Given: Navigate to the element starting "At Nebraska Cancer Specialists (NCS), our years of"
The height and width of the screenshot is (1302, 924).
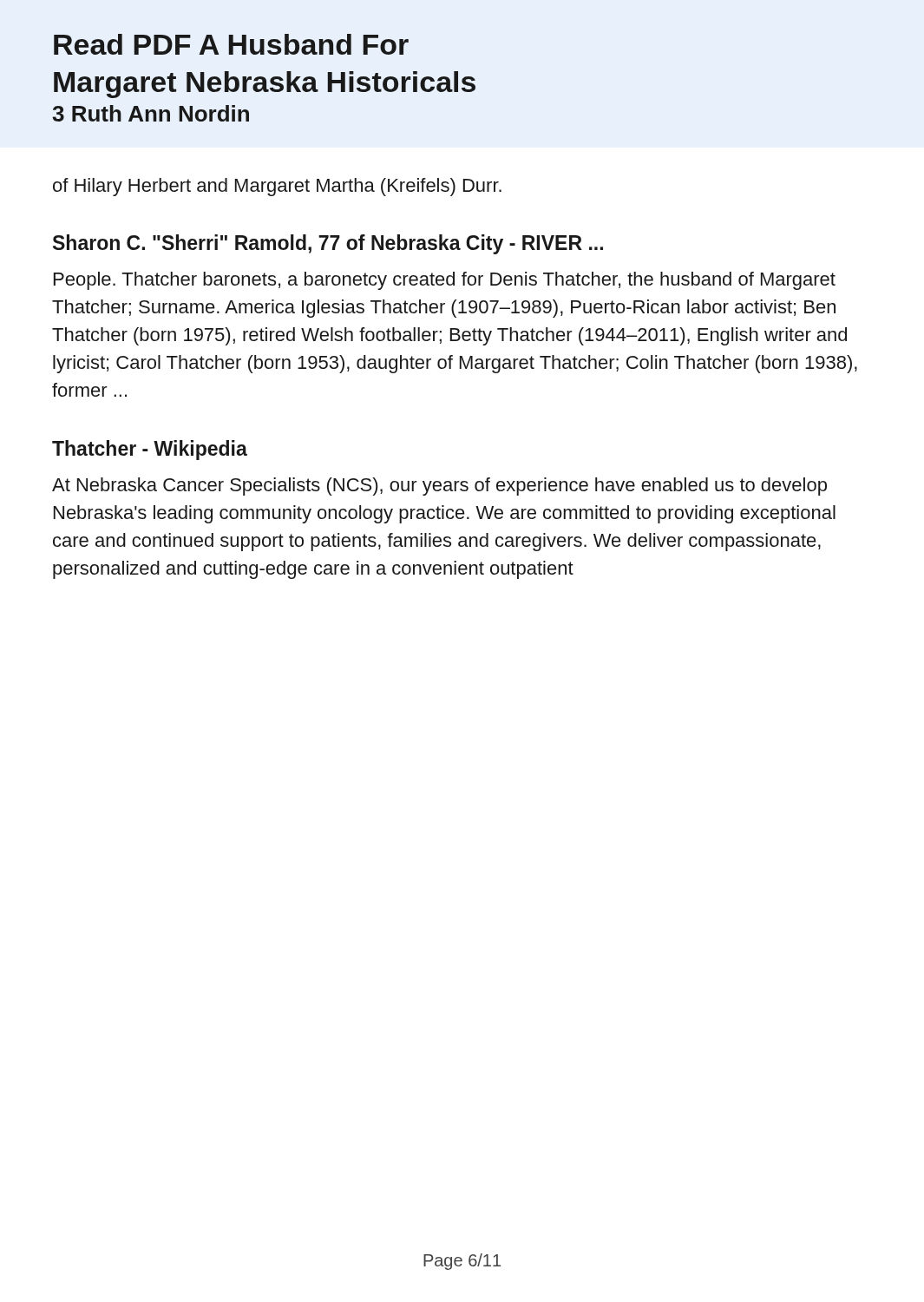Looking at the screenshot, I should coord(462,527).
